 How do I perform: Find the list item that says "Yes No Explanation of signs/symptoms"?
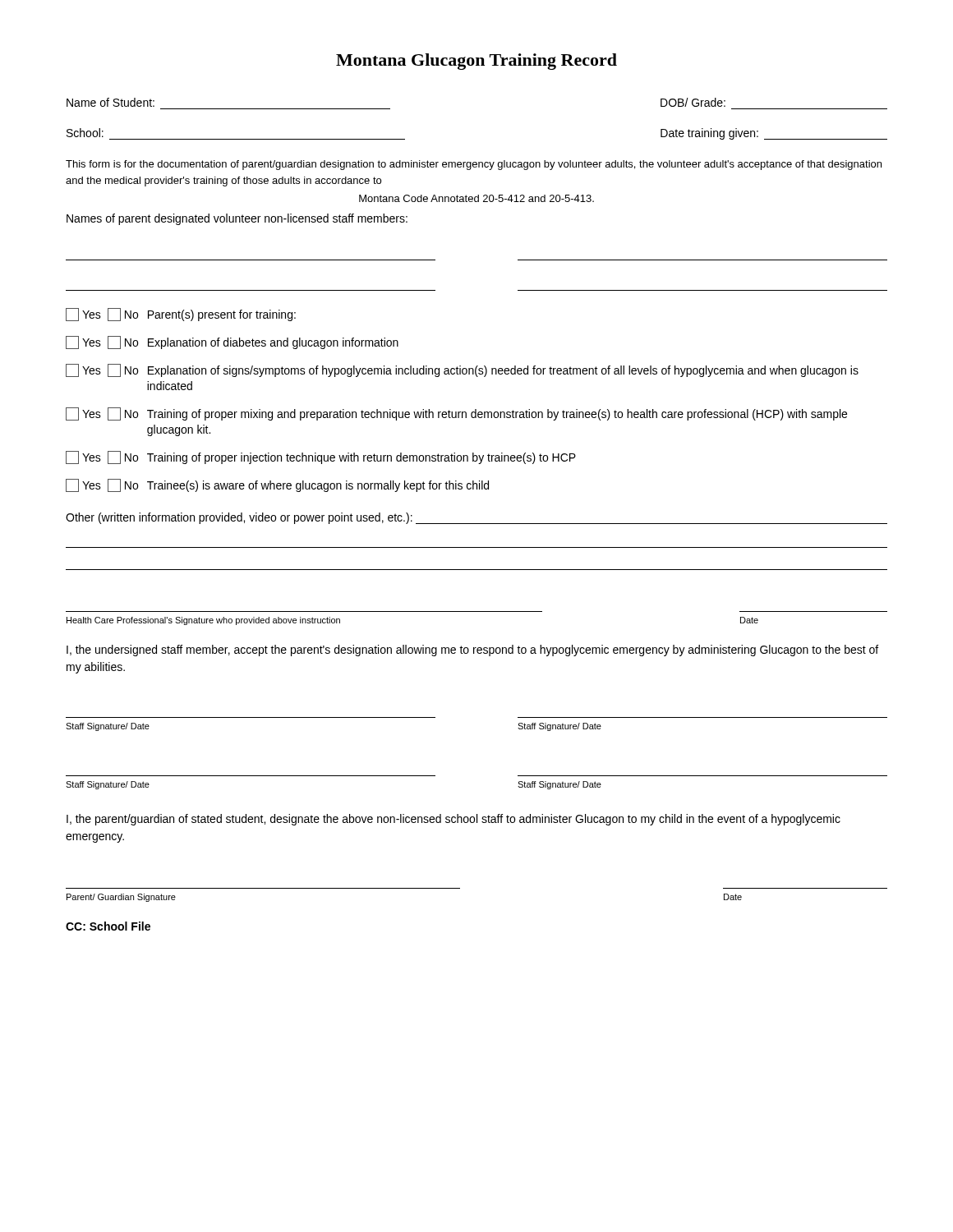point(476,379)
